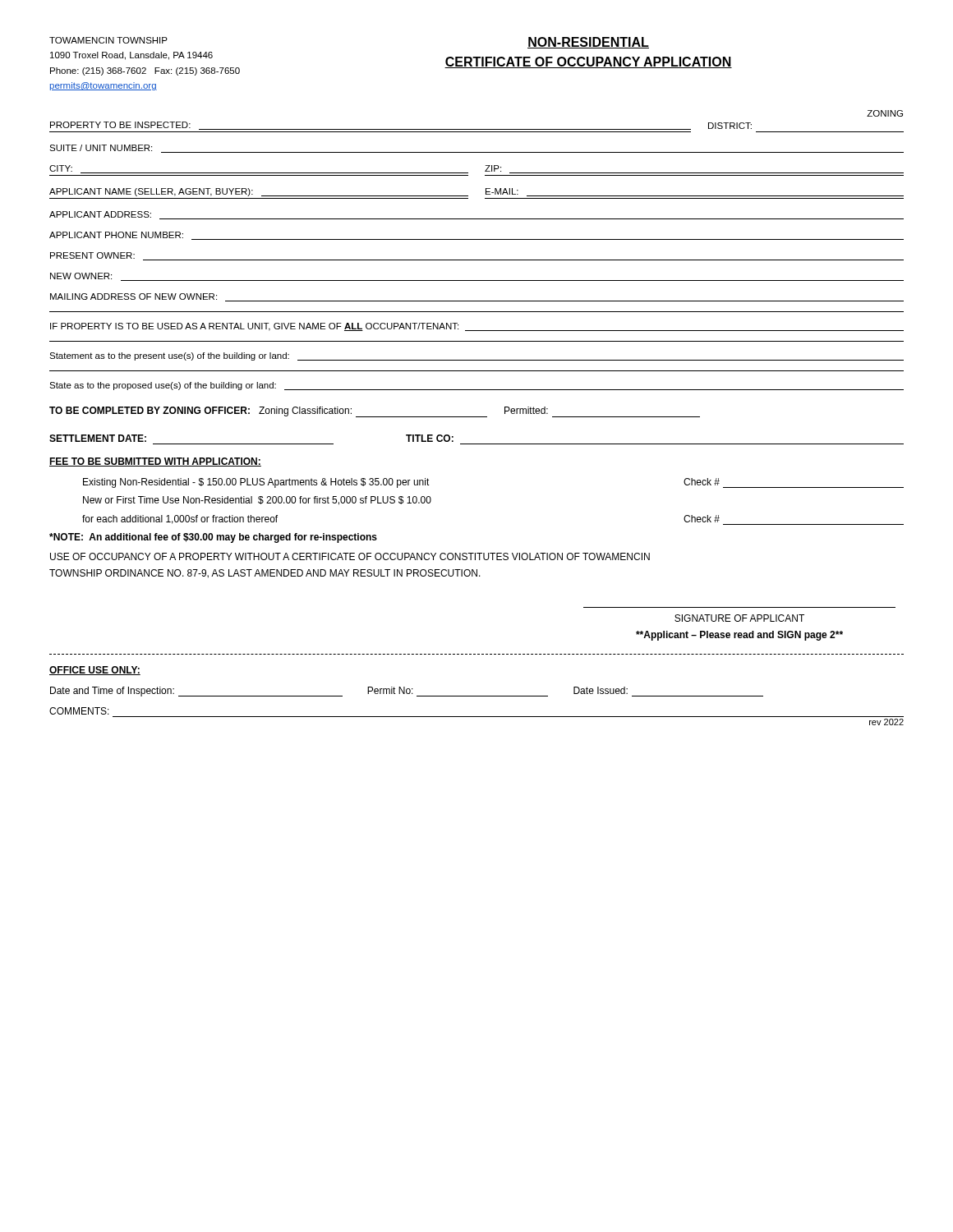
Task: Click on the passage starting "PRESENT OWNER:"
Action: [x=476, y=254]
